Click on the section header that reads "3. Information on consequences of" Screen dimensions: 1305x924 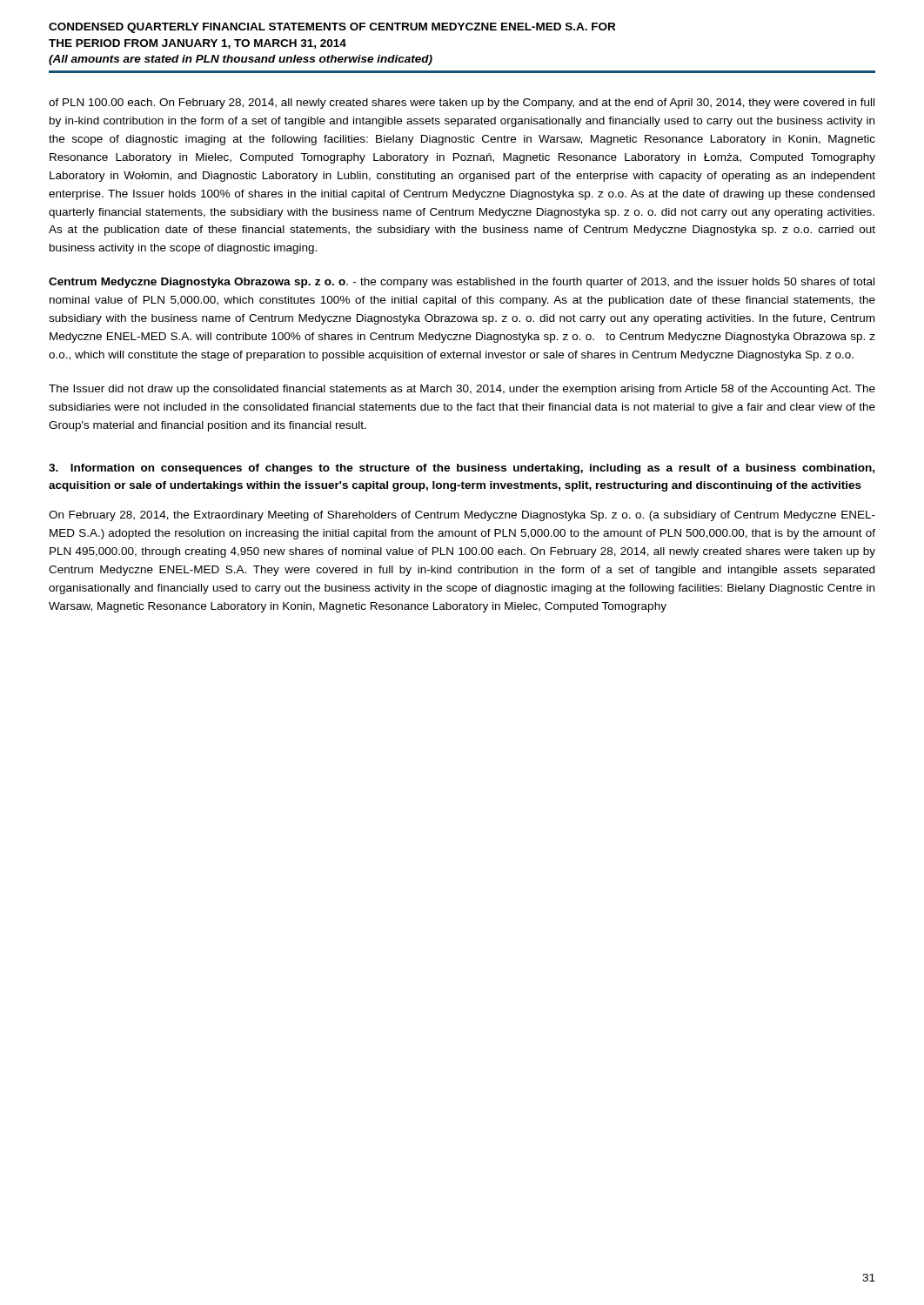click(x=462, y=476)
